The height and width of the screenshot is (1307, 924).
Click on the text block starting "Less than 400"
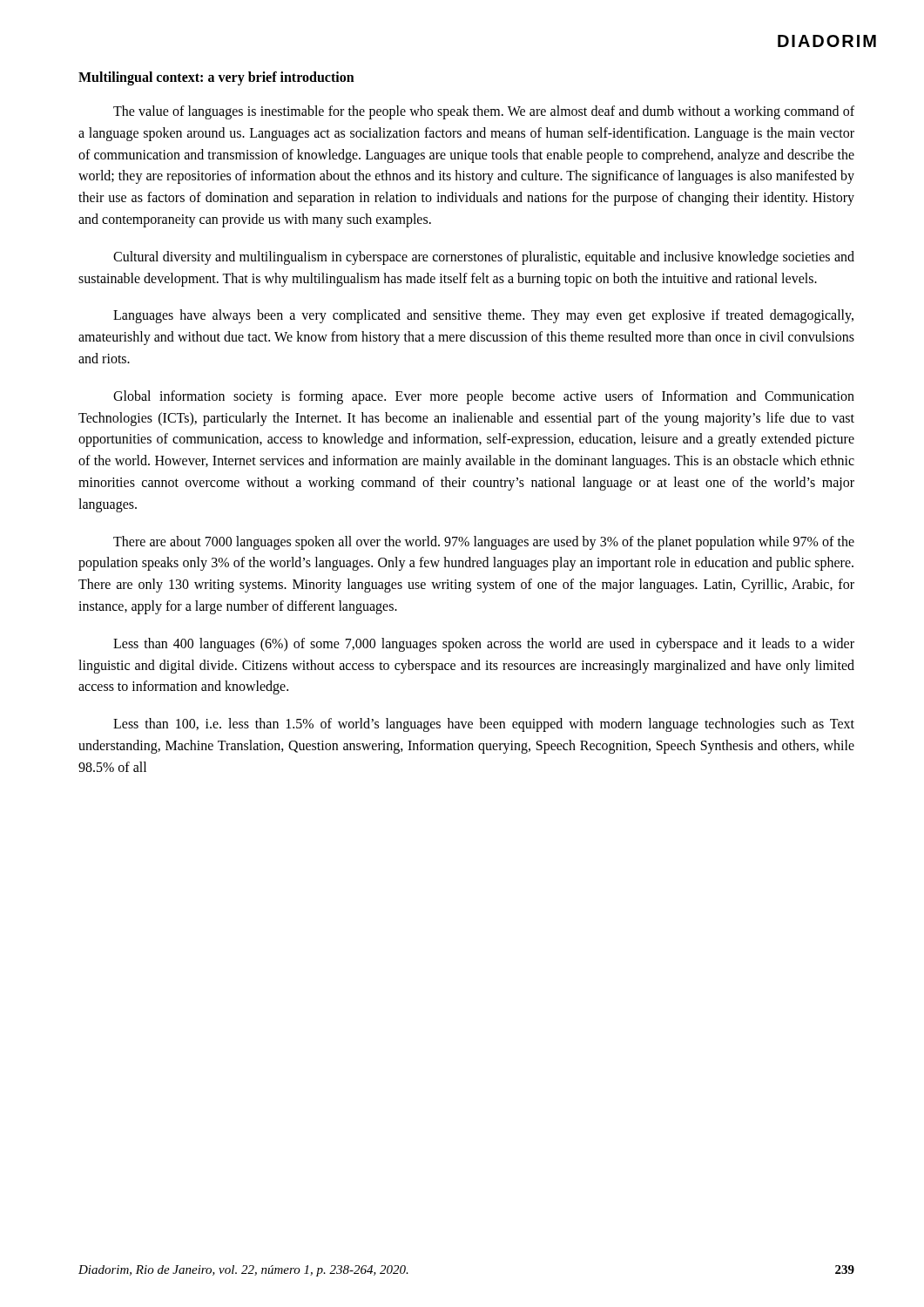466,665
